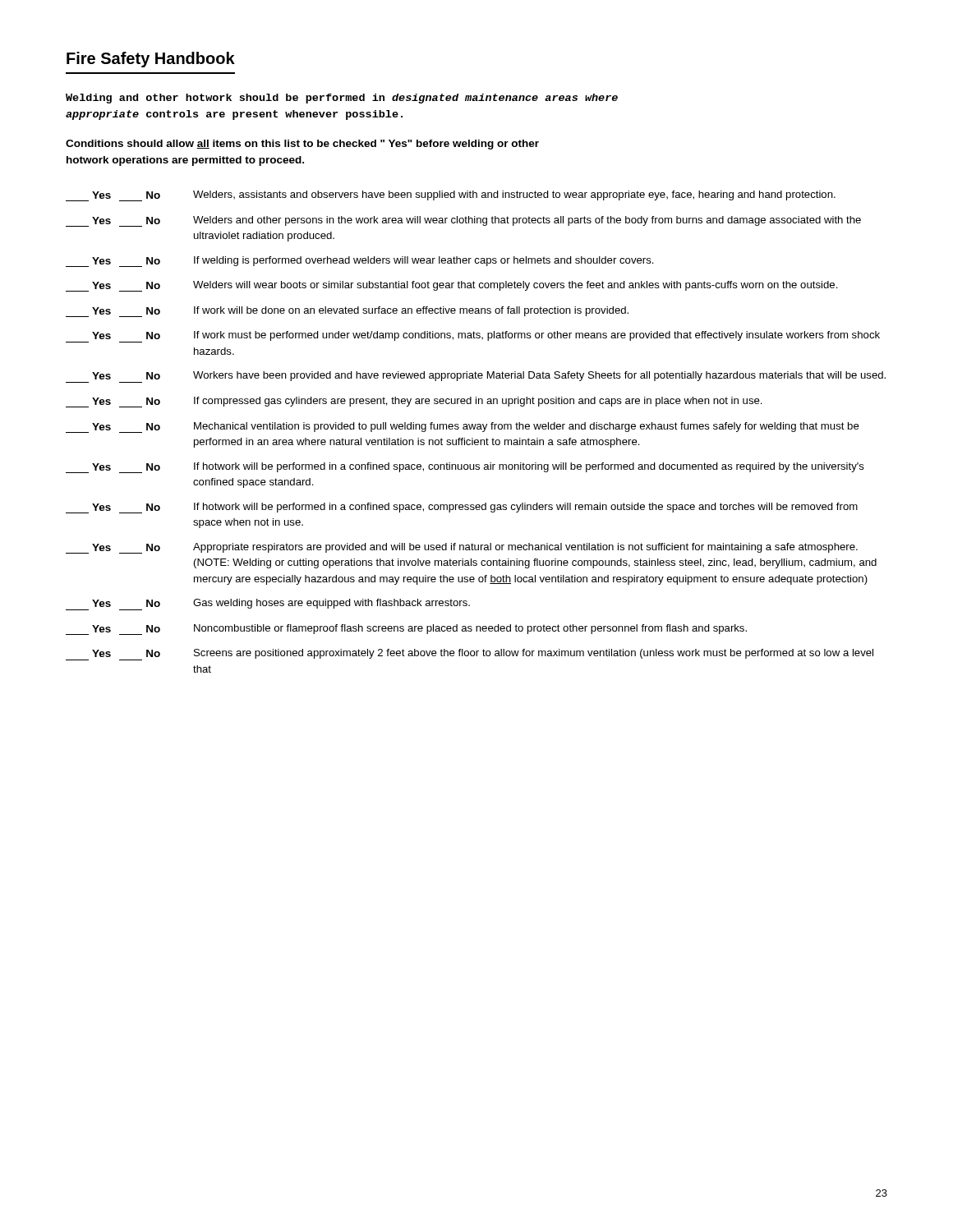Locate the list item that says "YesNo Welders will wear boots or"

(476, 285)
